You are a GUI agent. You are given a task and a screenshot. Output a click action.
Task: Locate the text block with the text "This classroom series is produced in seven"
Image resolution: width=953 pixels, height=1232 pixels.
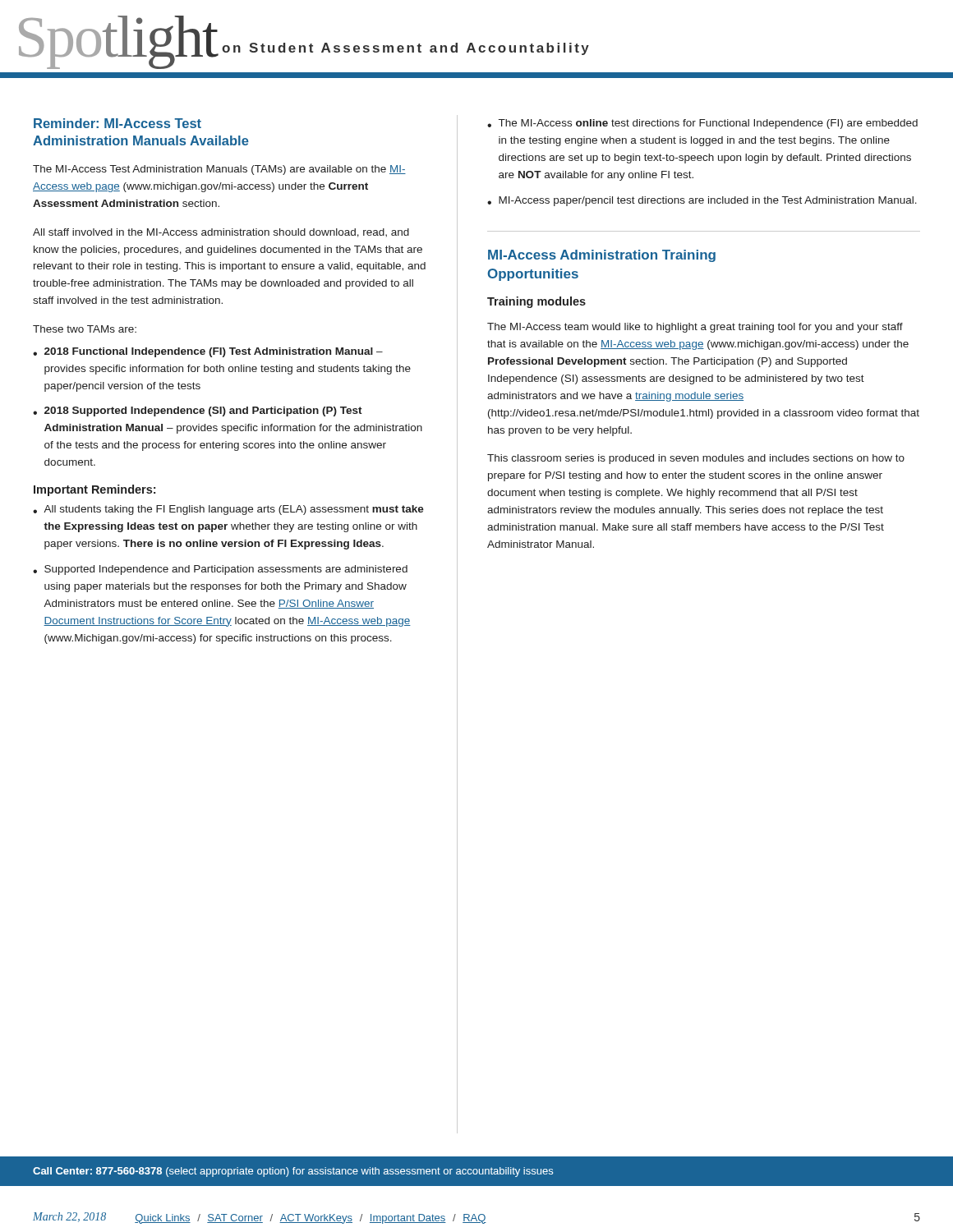tap(704, 502)
